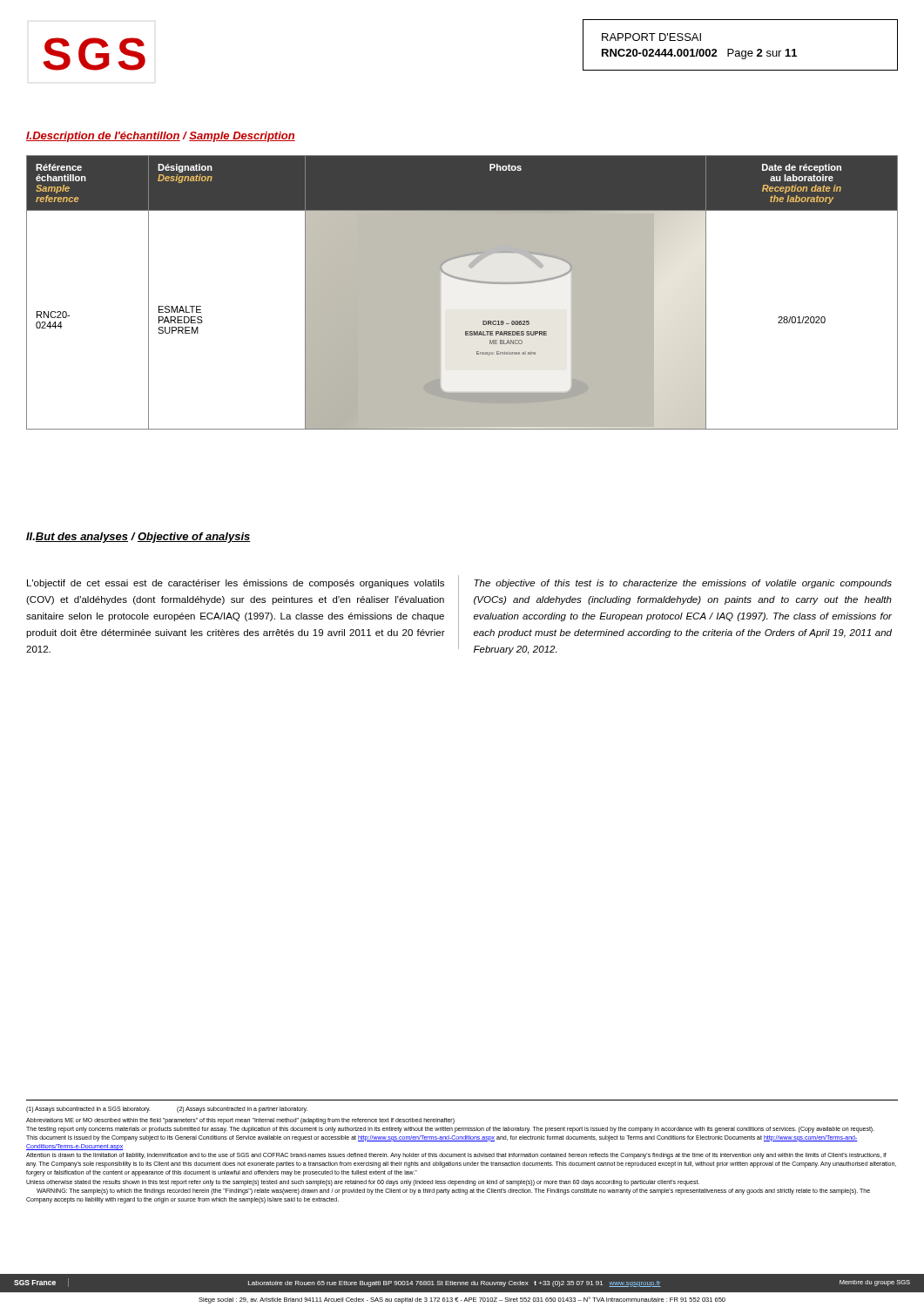Viewport: 924px width, 1307px height.
Task: Locate the text "II.But des analyses / Objective of analysis"
Action: pos(138,536)
